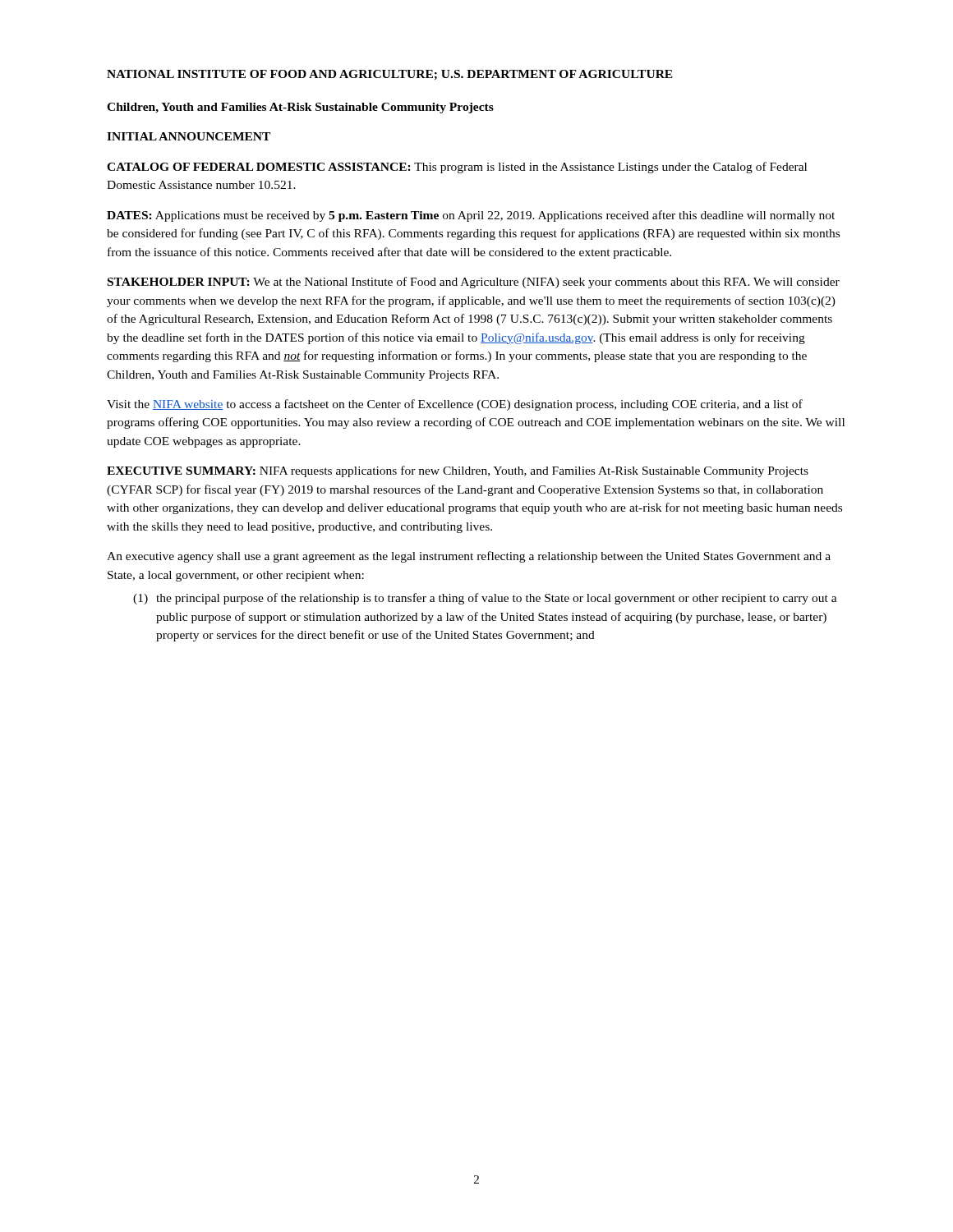This screenshot has height=1232, width=953.
Task: Click on the passage starting "EXECUTIVE SUMMARY: NIFA"
Action: pos(476,499)
